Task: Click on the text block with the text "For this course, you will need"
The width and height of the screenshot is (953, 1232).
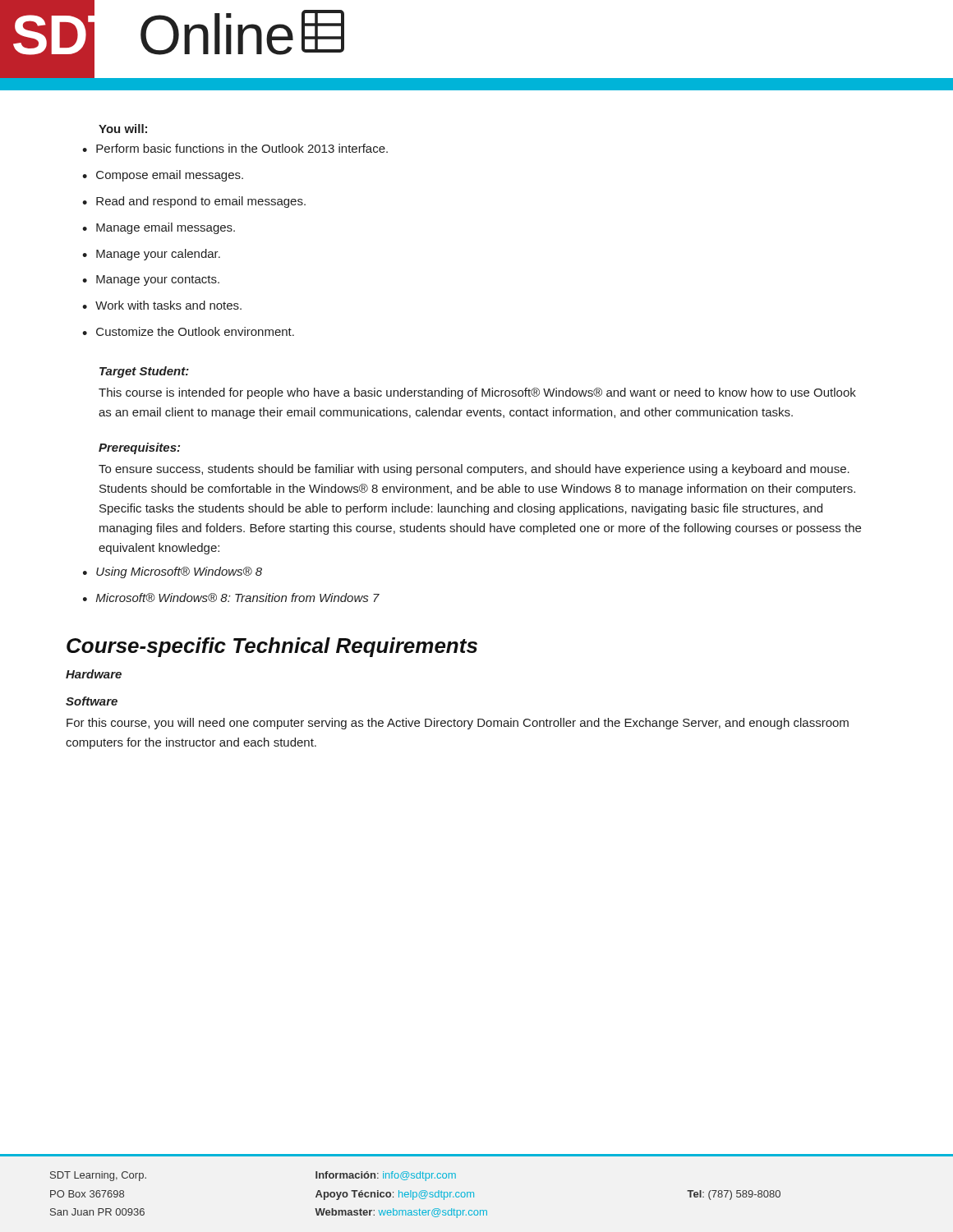Action: [x=458, y=732]
